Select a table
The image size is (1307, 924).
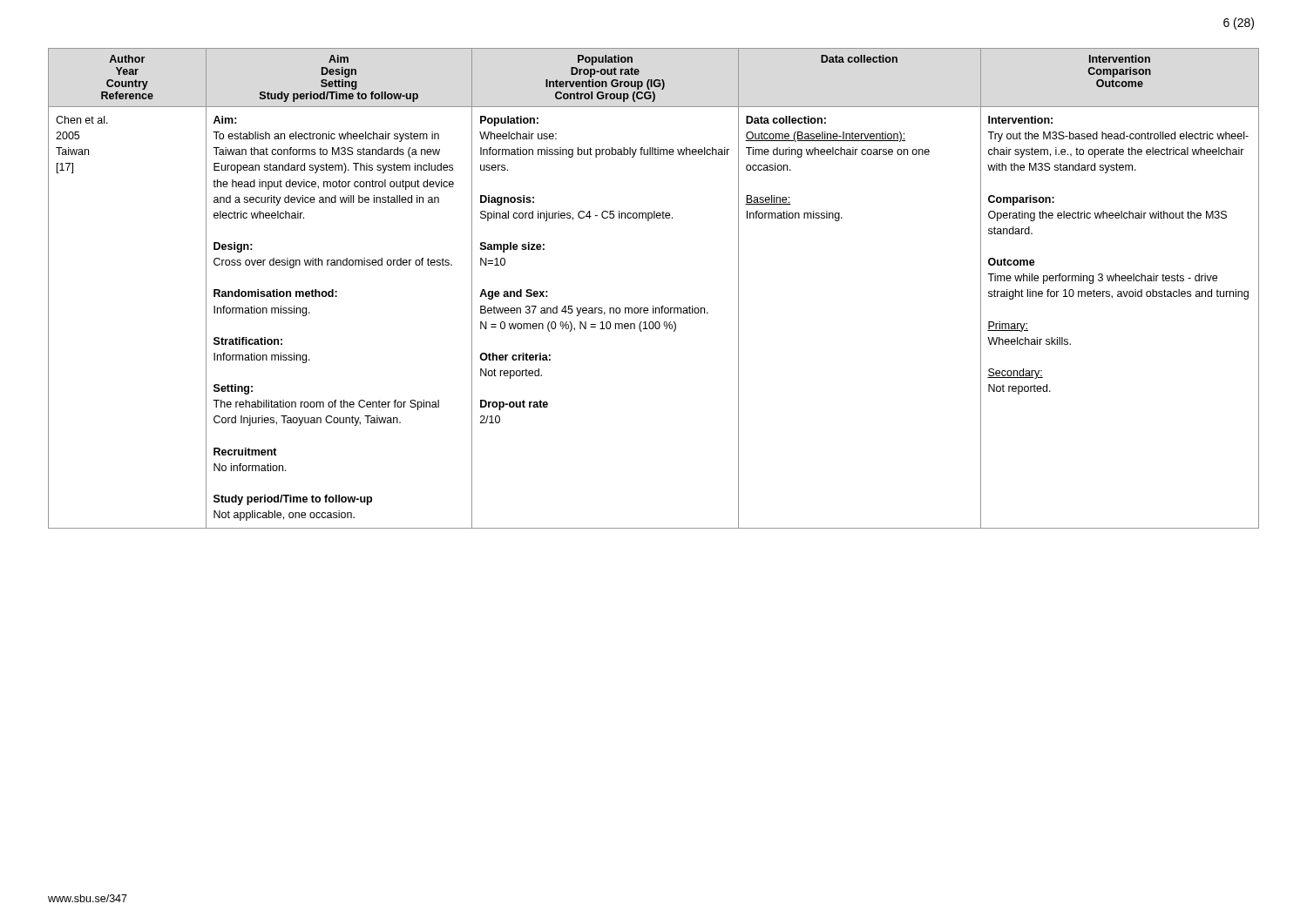click(x=654, y=451)
